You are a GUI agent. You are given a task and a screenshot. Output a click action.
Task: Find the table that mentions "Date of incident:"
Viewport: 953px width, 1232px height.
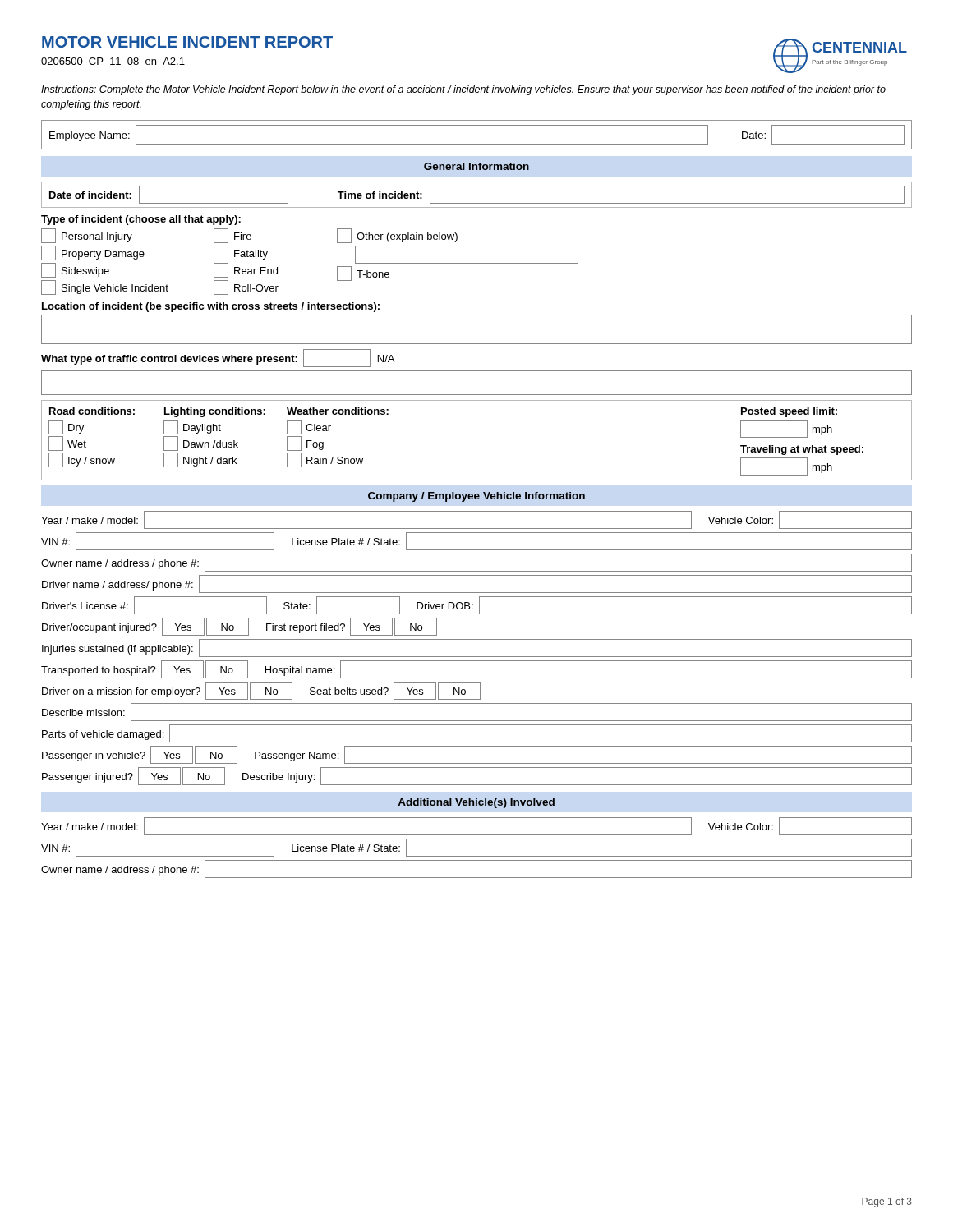476,195
